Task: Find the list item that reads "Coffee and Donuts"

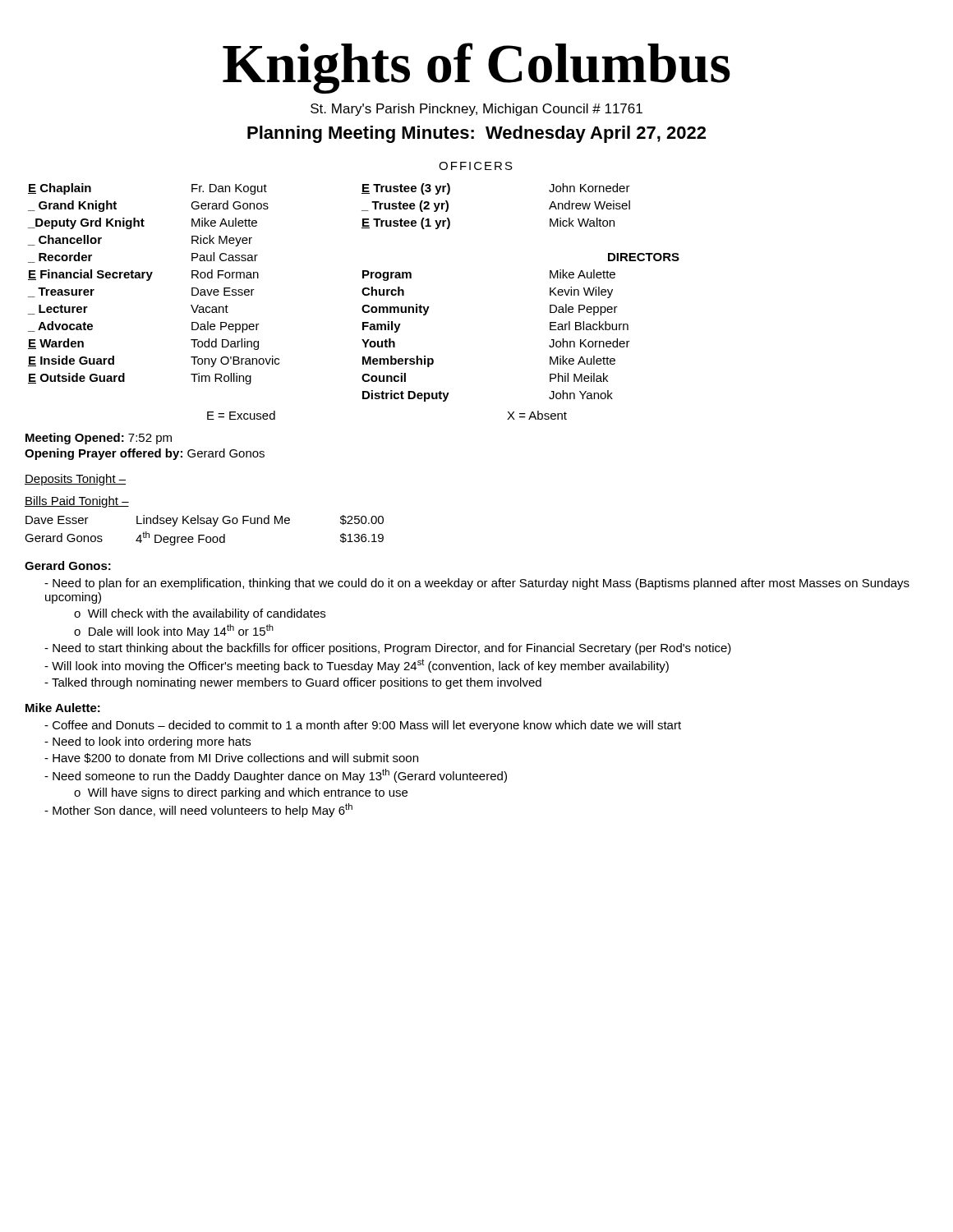Action: (363, 725)
